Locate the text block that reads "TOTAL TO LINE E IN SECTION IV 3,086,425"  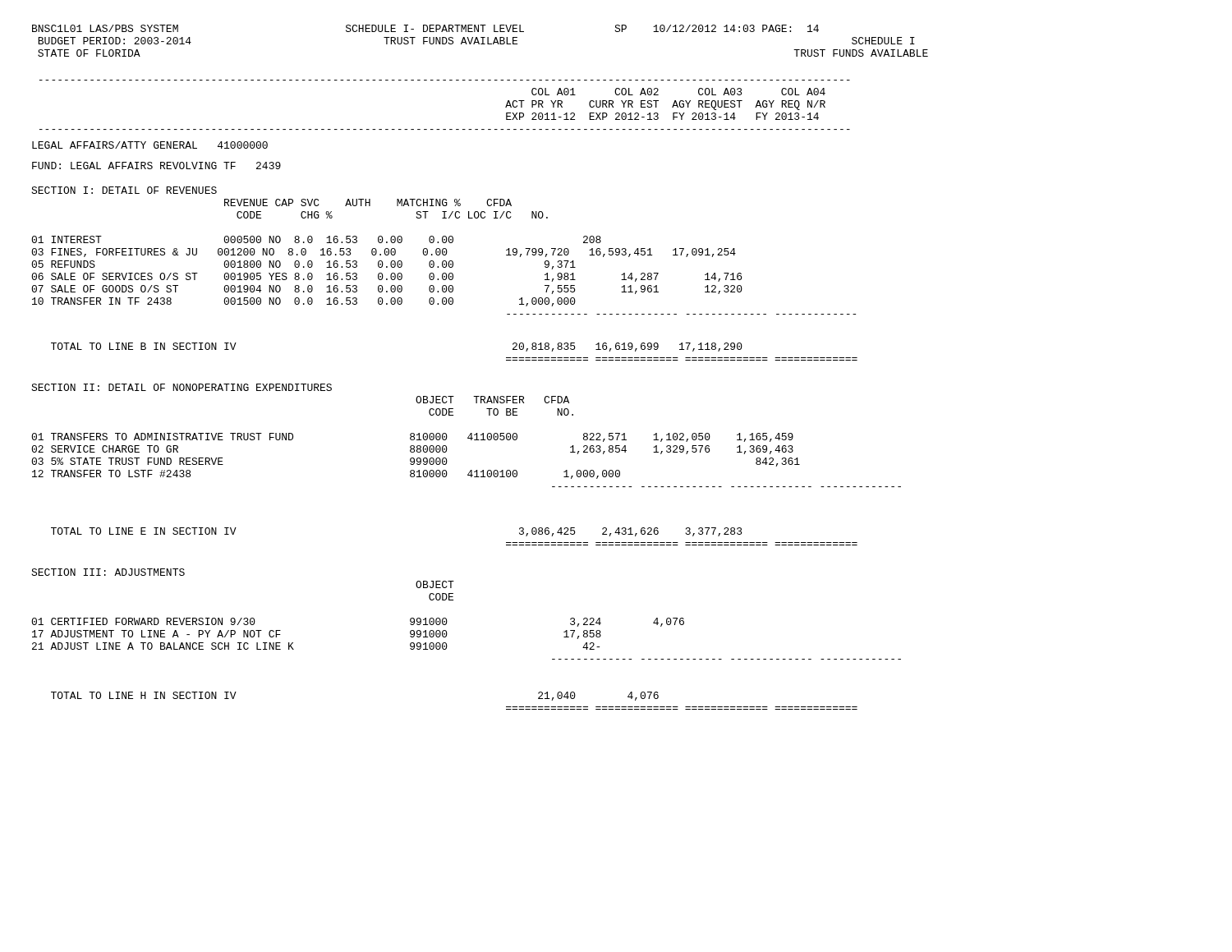[616, 538]
